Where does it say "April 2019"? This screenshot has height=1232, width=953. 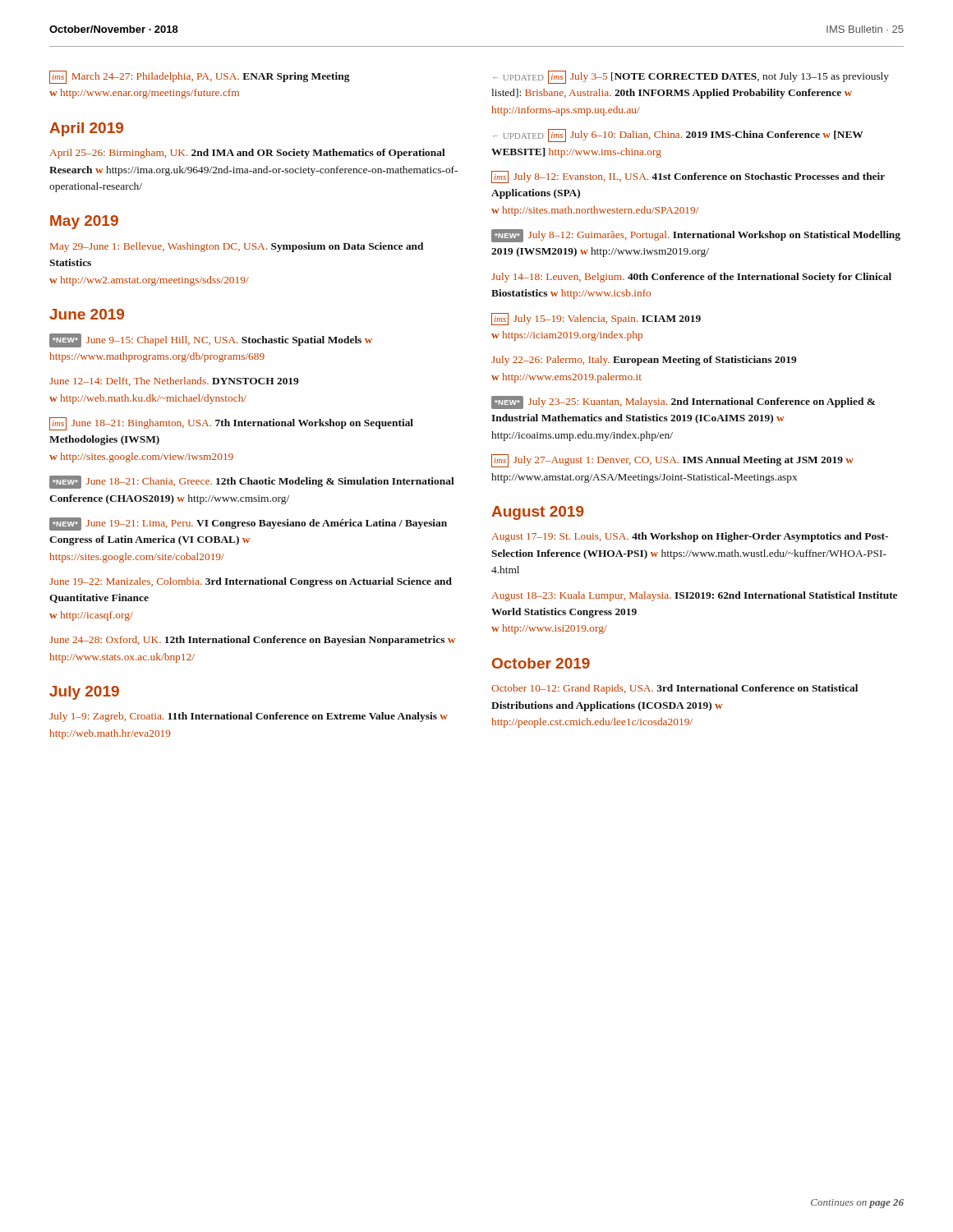tap(87, 128)
